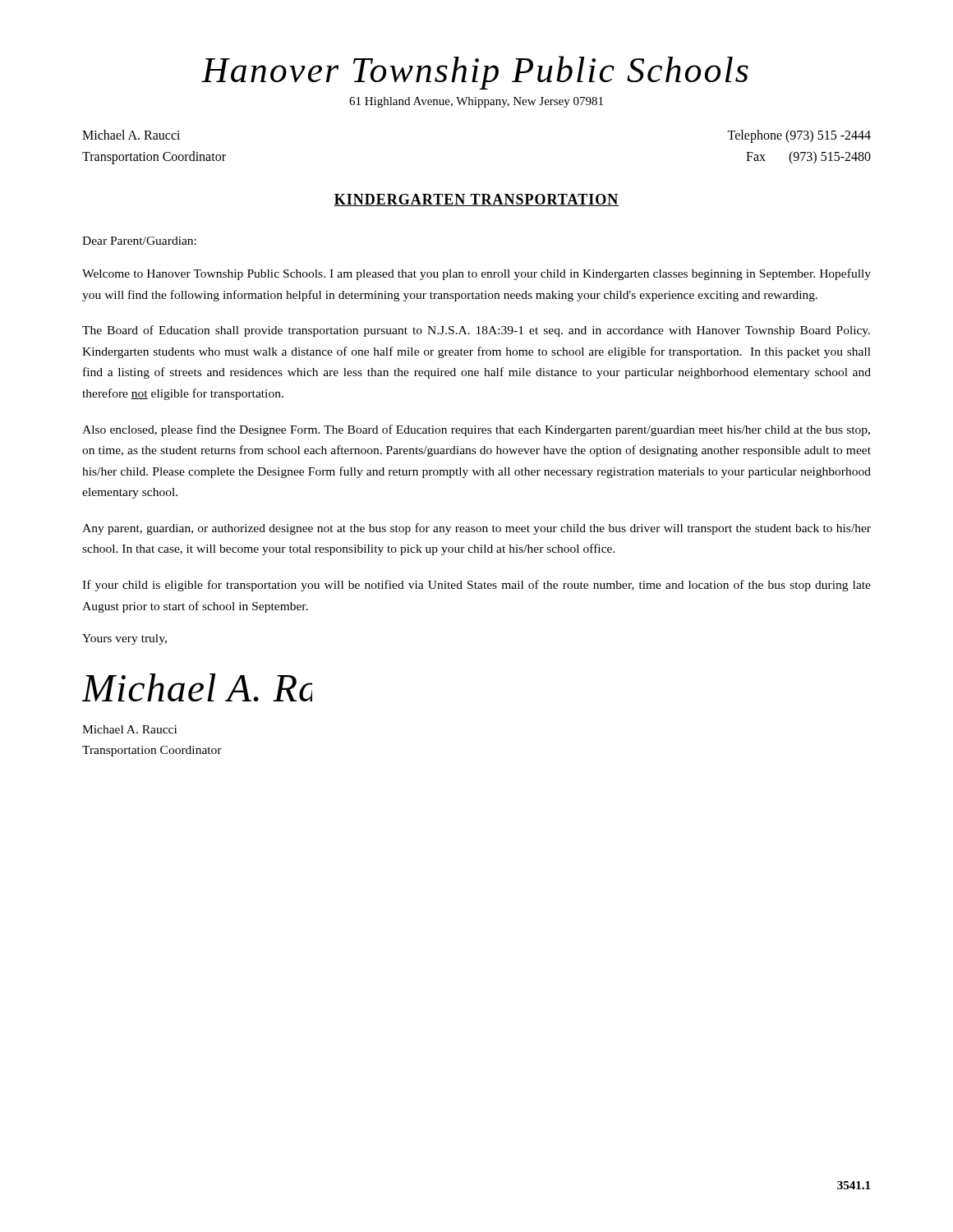Point to "Hanover Township Public Schools"
Viewport: 953px width, 1232px height.
pyautogui.click(x=476, y=70)
